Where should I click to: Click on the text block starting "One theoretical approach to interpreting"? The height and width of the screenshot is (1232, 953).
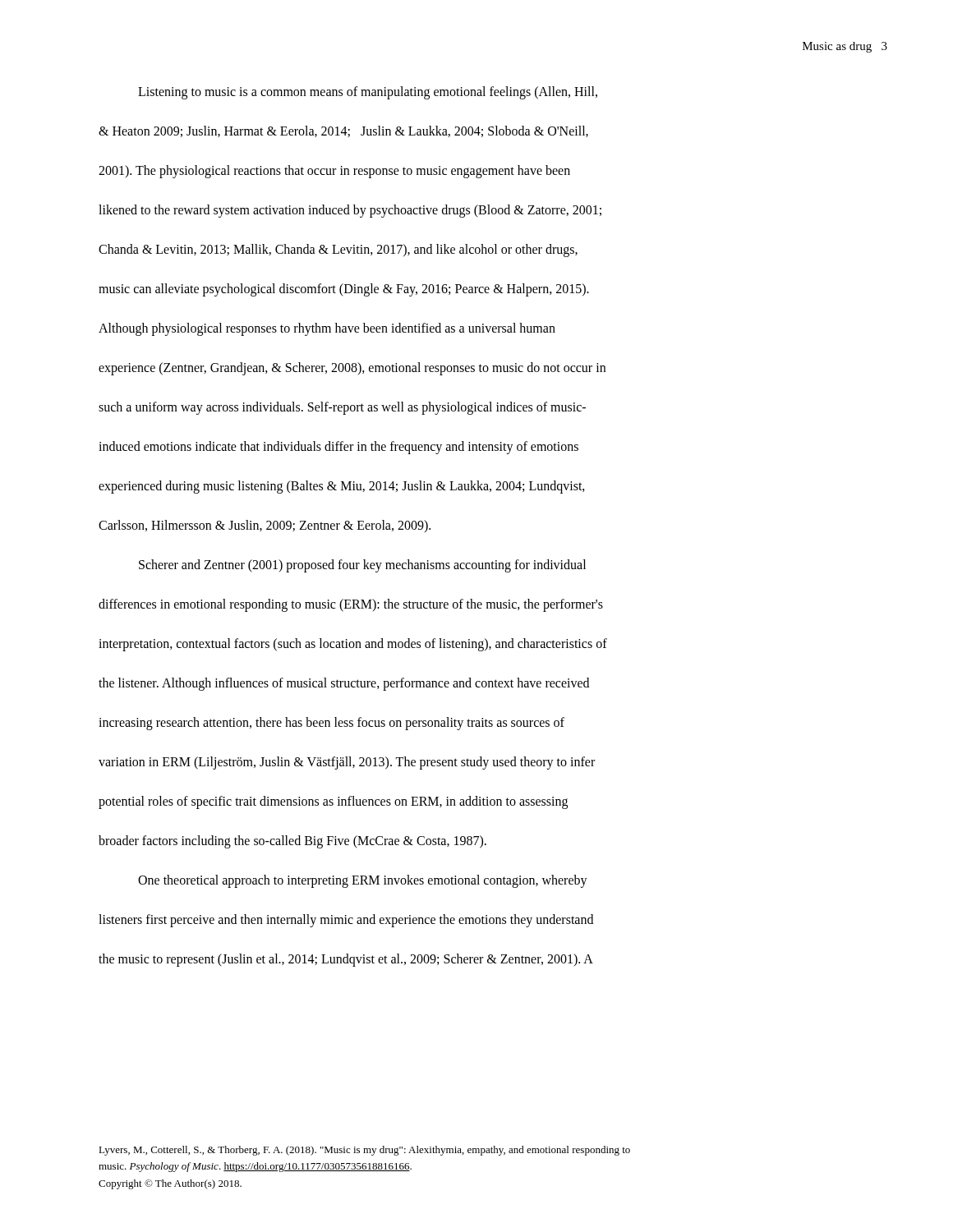click(493, 920)
